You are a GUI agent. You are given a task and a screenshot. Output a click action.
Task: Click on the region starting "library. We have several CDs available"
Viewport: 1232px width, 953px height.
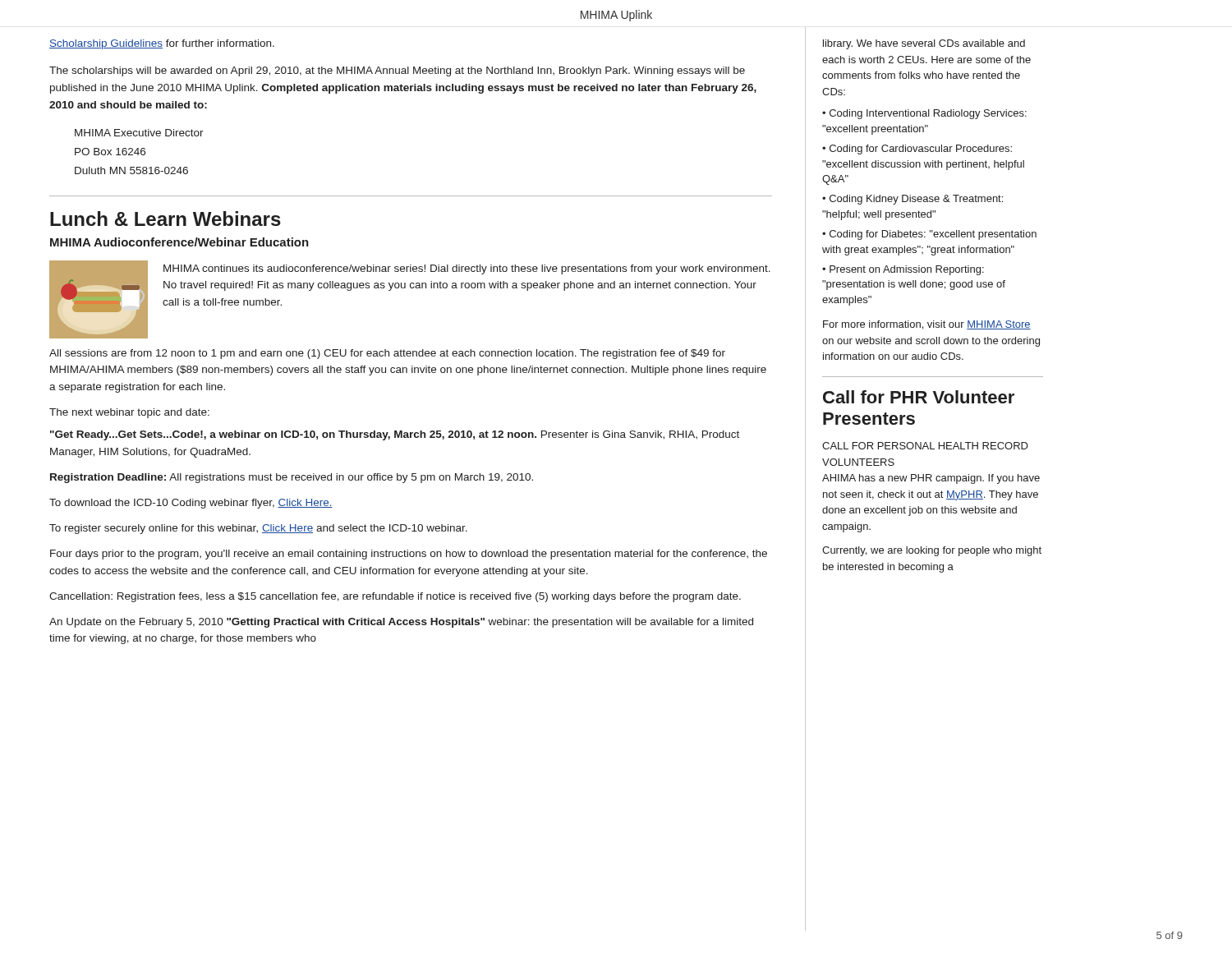tap(927, 67)
